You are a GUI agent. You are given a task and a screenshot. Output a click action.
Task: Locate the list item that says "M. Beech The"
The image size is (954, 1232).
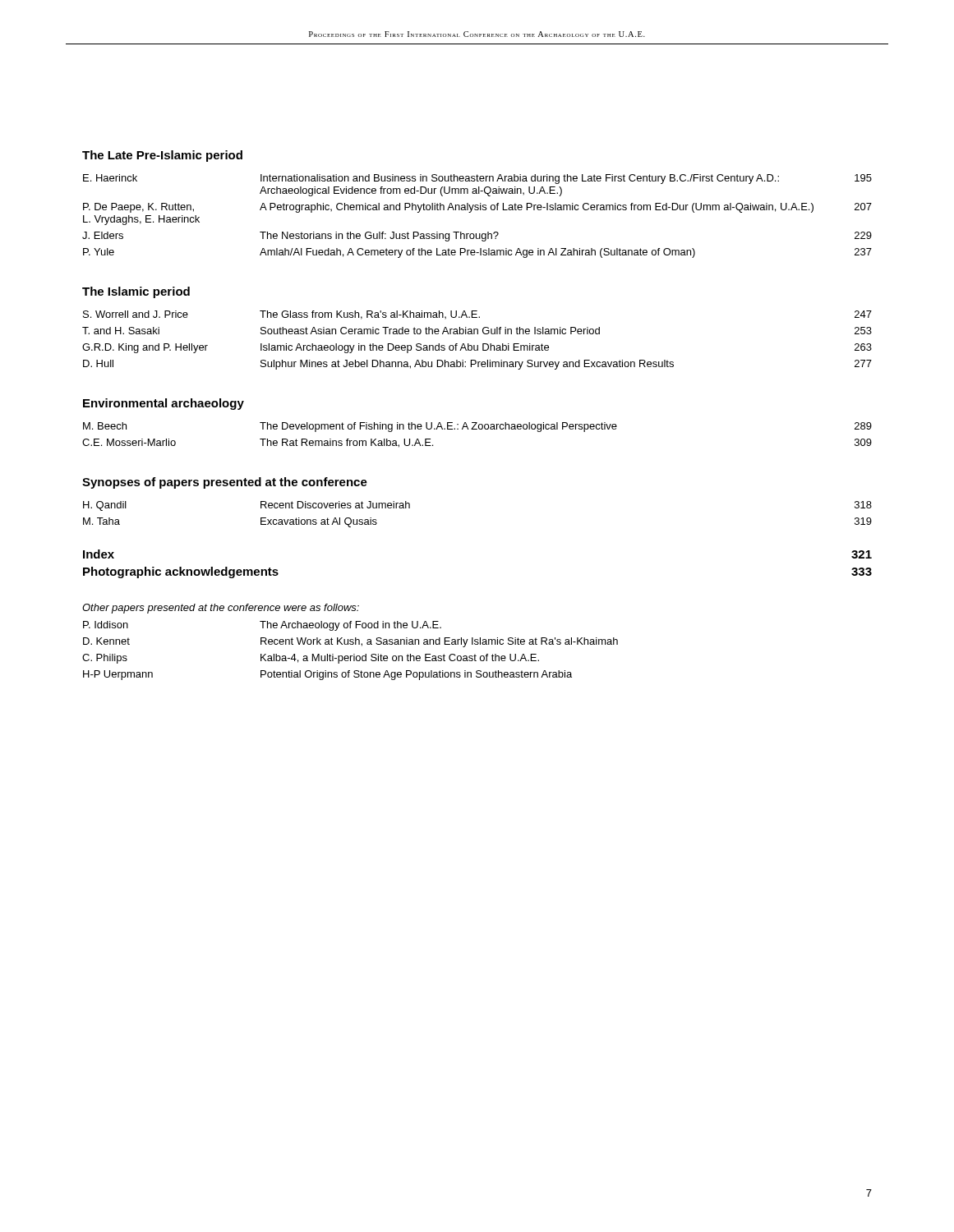[x=477, y=426]
